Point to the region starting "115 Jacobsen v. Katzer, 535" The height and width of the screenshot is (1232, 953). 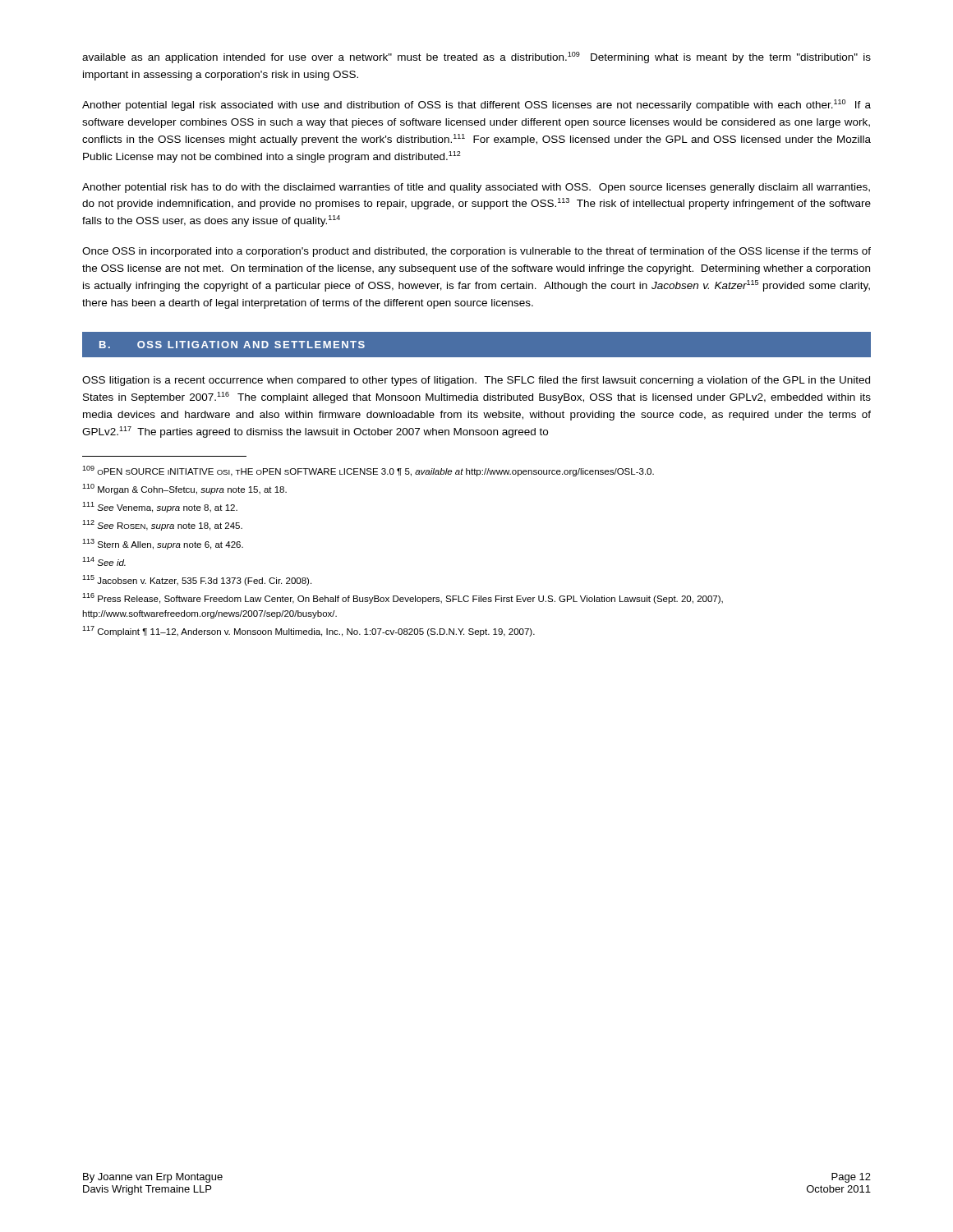[x=197, y=580]
